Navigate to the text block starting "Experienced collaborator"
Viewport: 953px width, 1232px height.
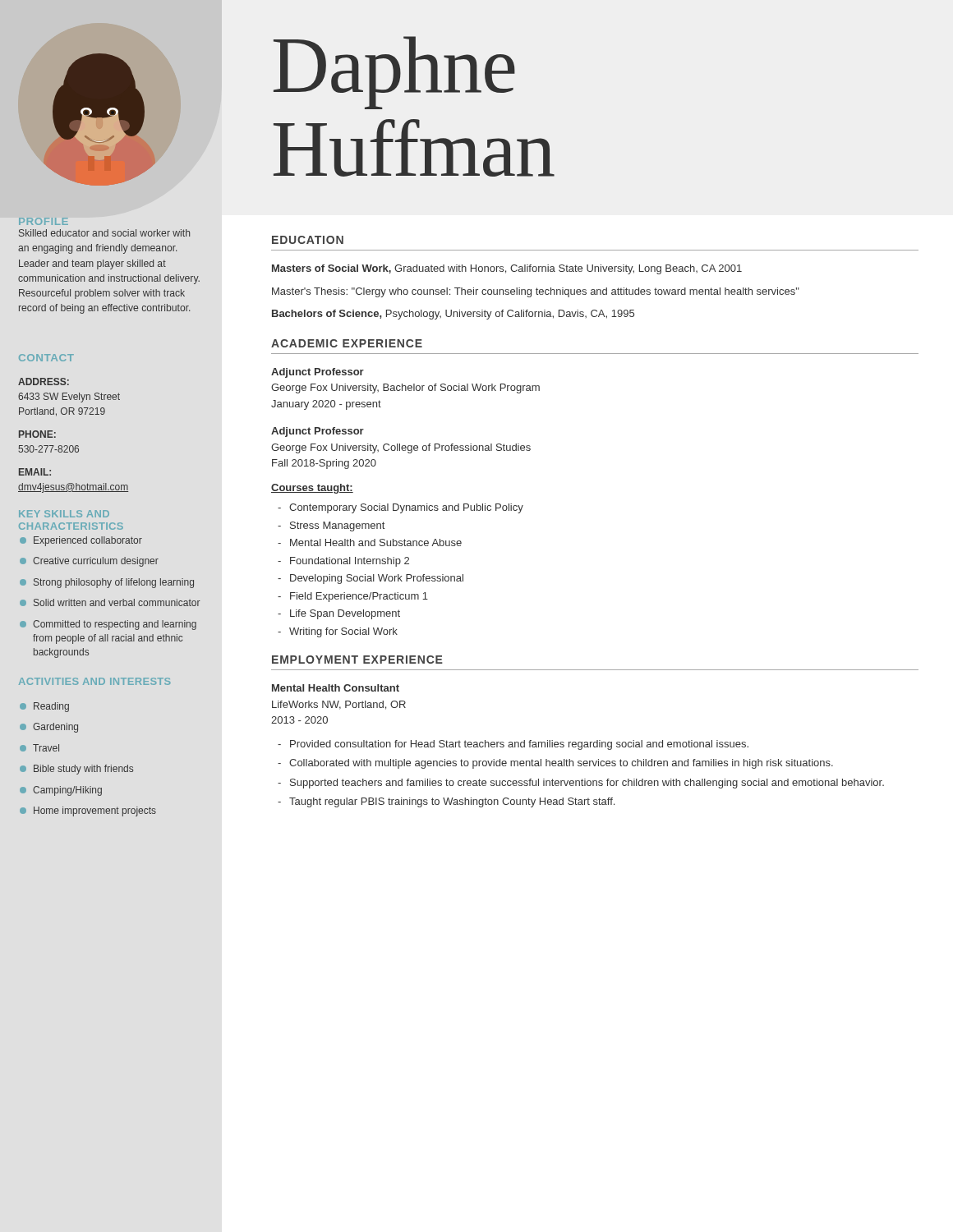[81, 540]
